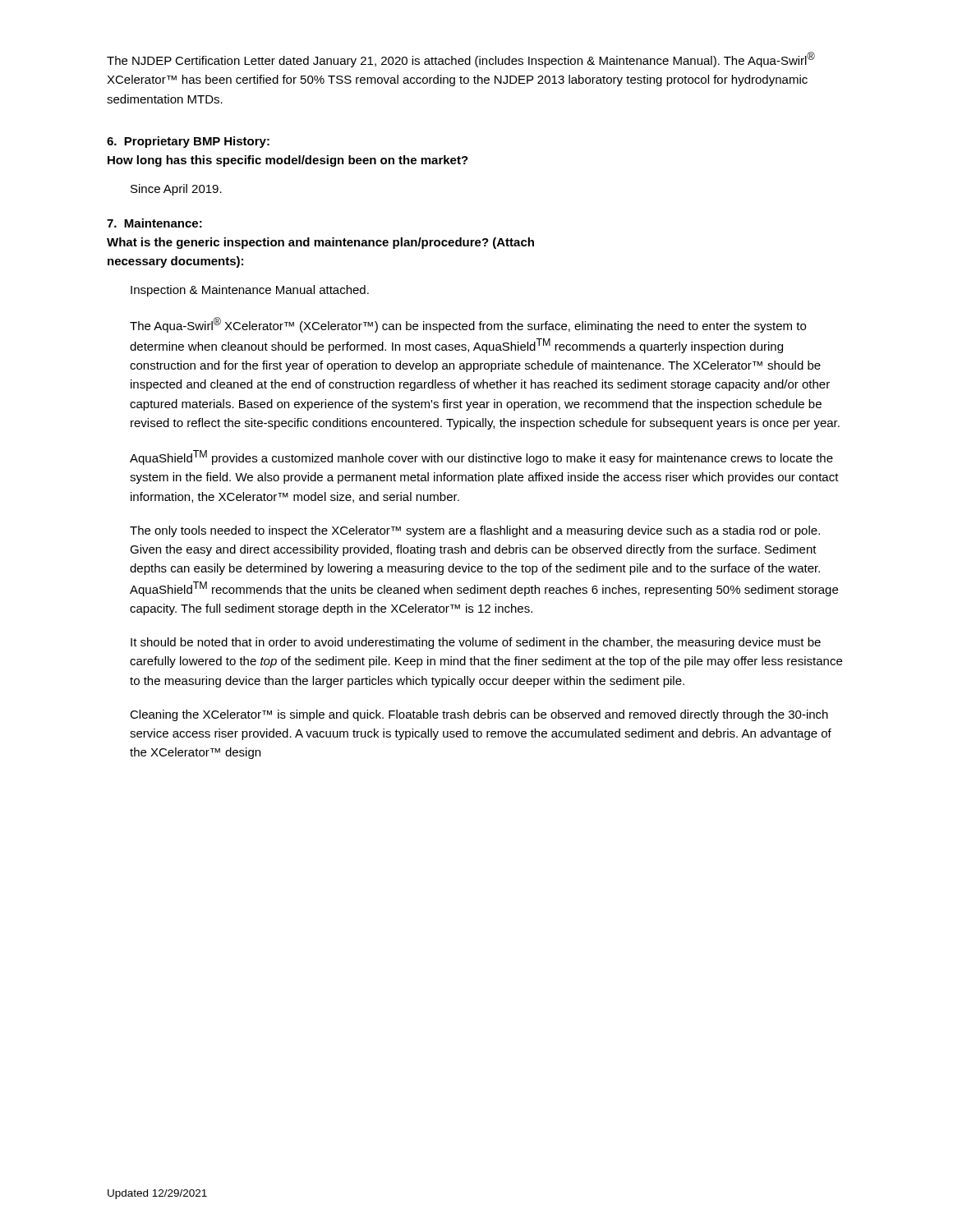Image resolution: width=953 pixels, height=1232 pixels.
Task: Locate the block of text that opens with "The only tools needed to inspect the"
Action: coord(484,569)
